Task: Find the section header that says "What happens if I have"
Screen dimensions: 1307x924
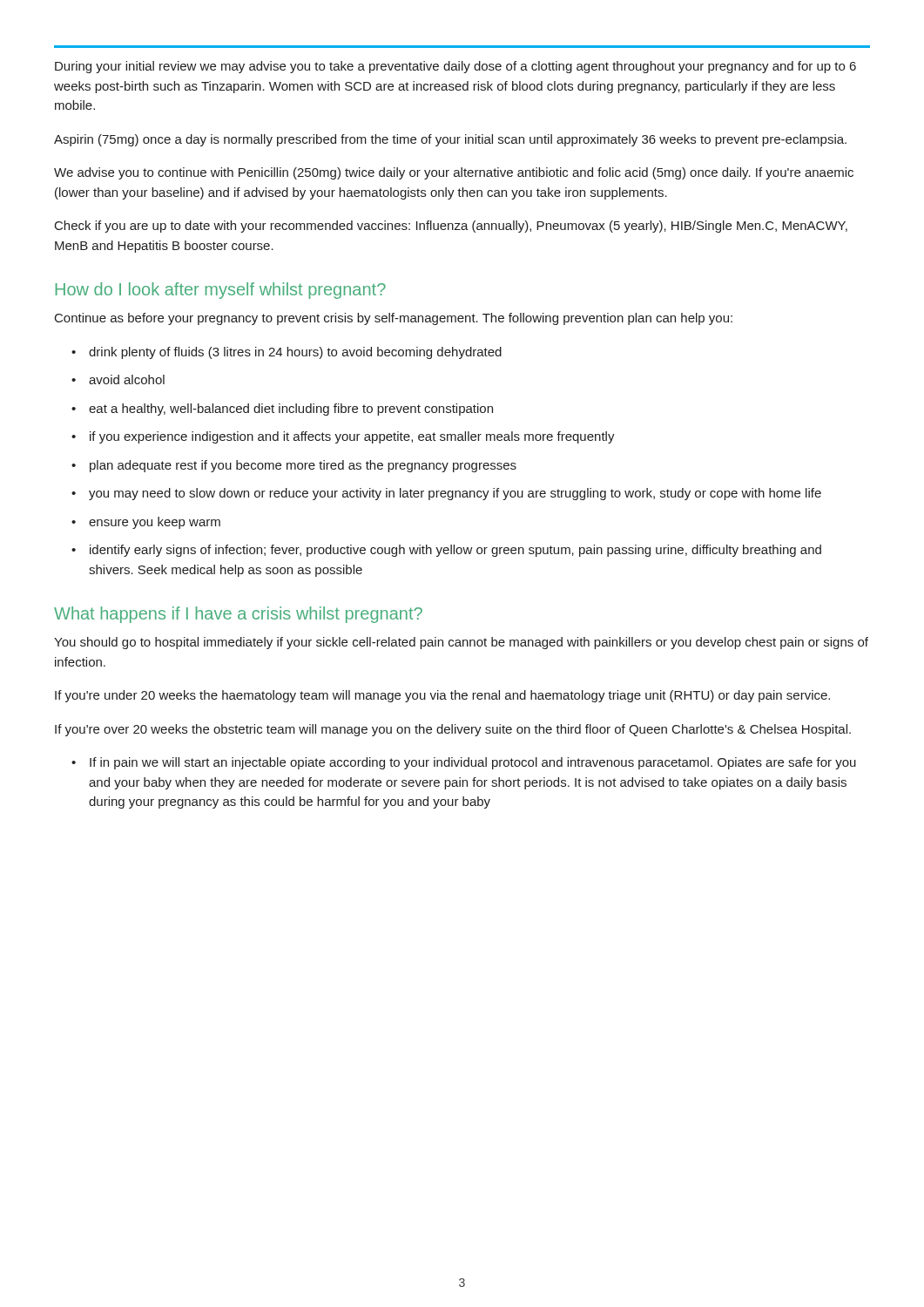Action: point(238,613)
